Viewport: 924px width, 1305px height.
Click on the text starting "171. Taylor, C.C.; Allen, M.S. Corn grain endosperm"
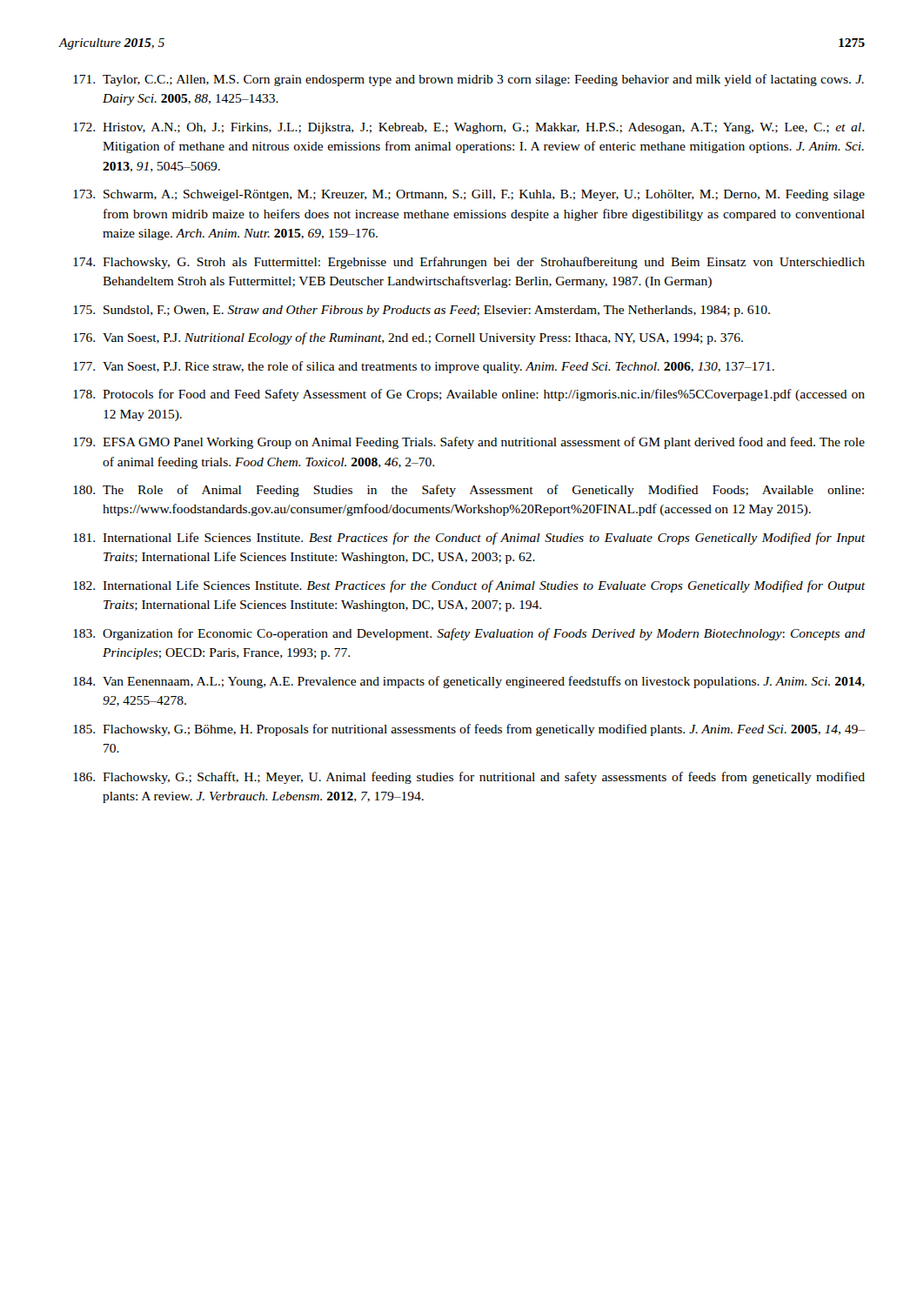point(462,89)
